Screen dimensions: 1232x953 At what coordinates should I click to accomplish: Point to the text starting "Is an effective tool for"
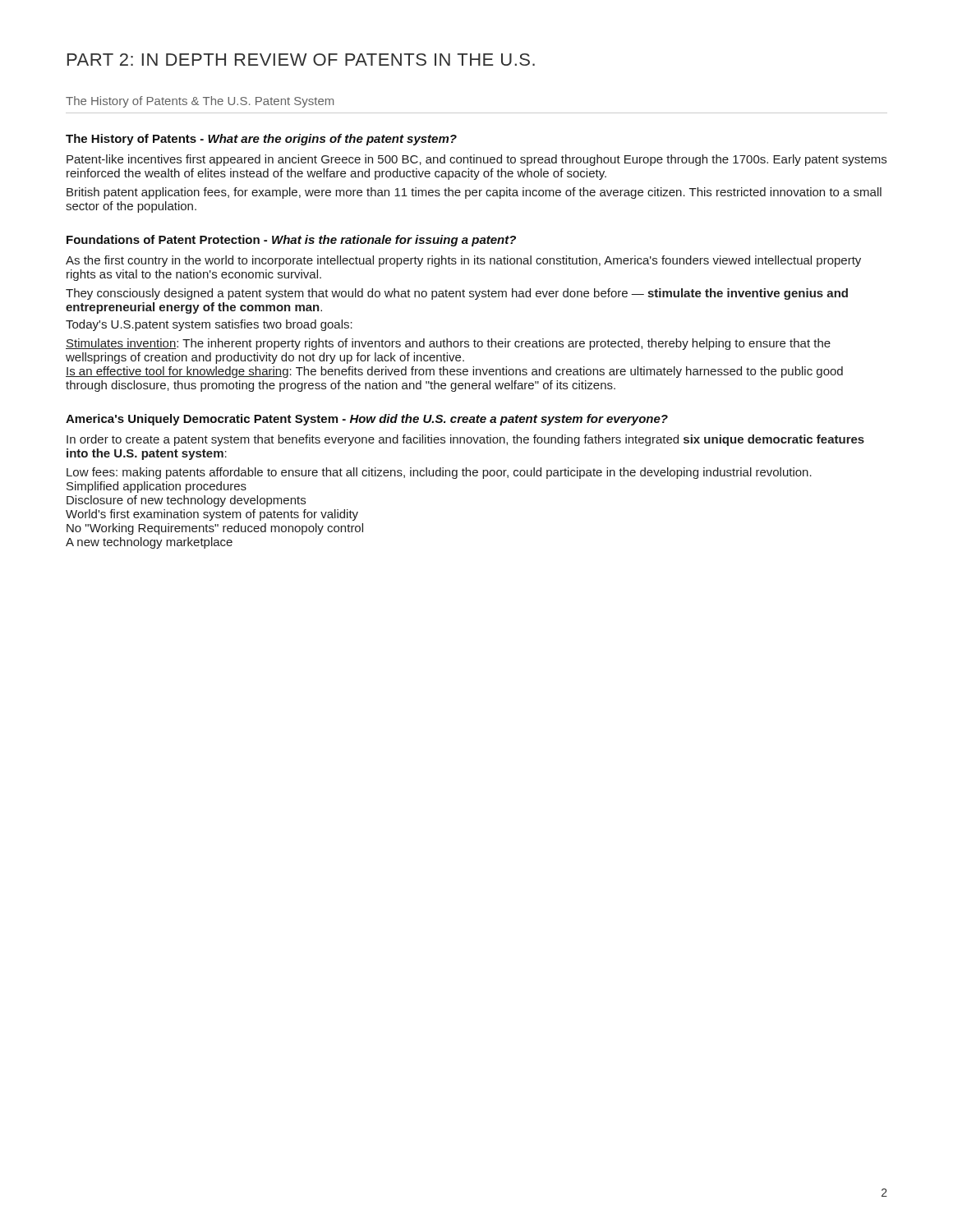coord(476,378)
